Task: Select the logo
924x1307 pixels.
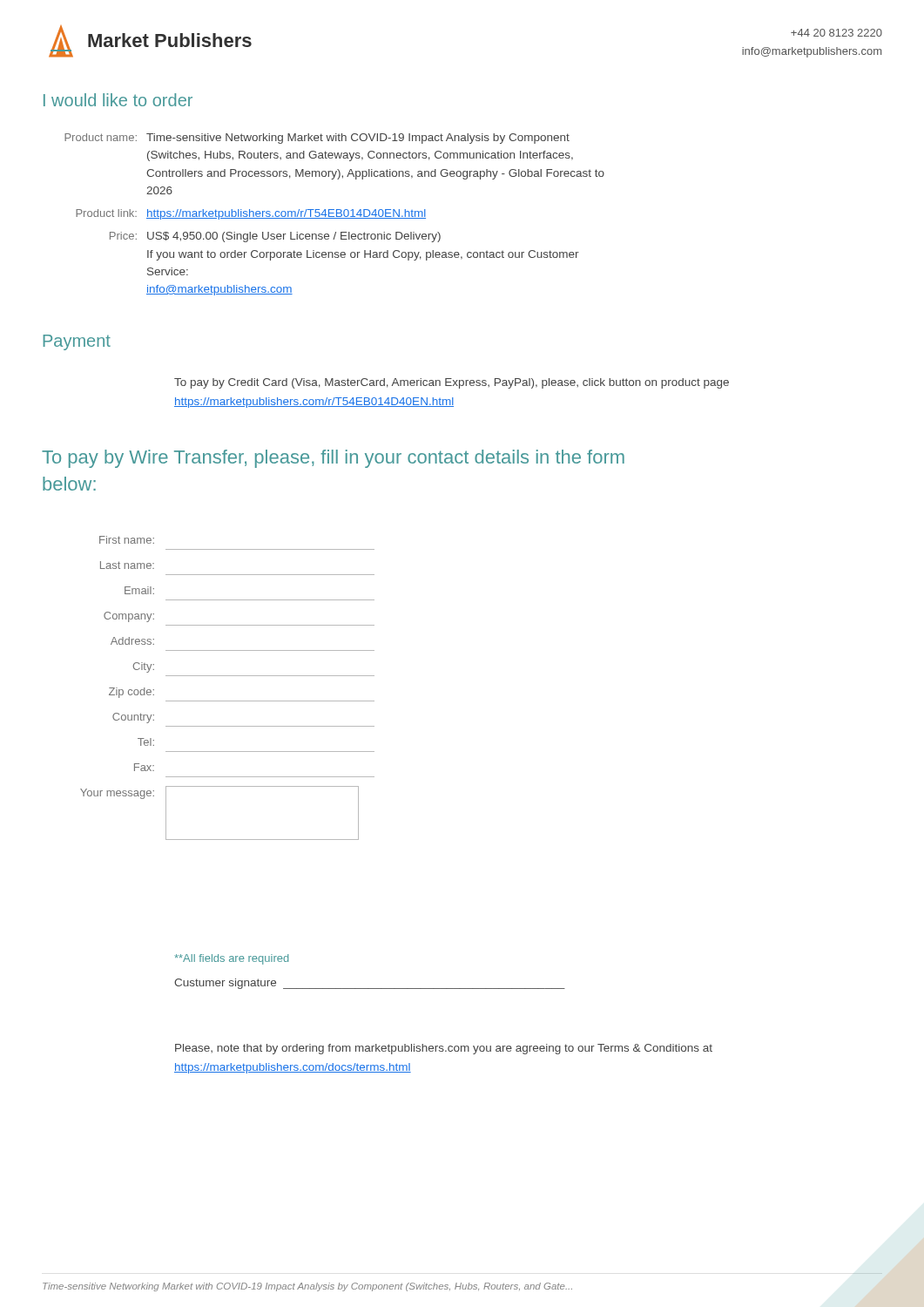Action: pyautogui.click(x=147, y=41)
